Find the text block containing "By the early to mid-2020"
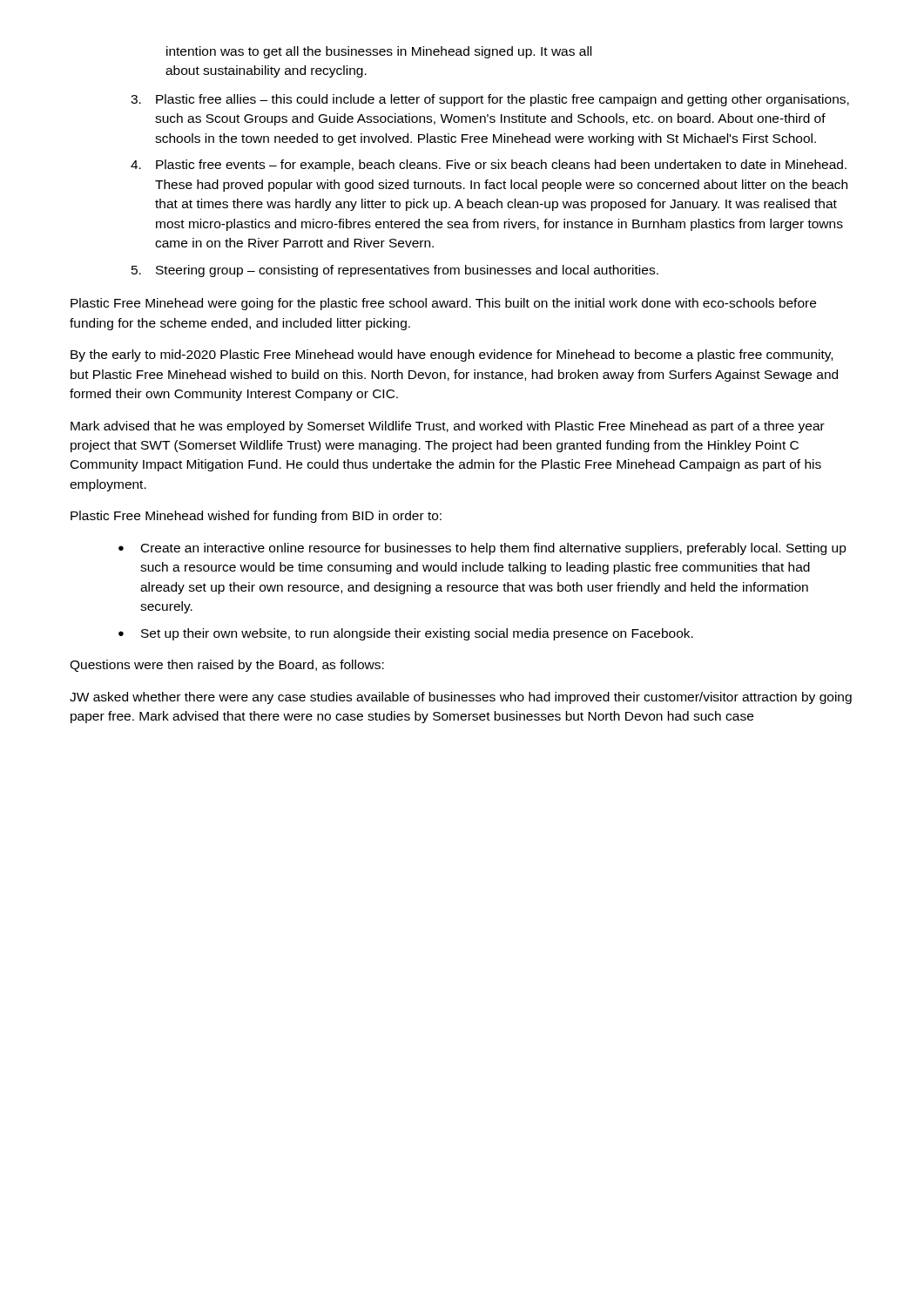This screenshot has width=924, height=1307. point(454,374)
